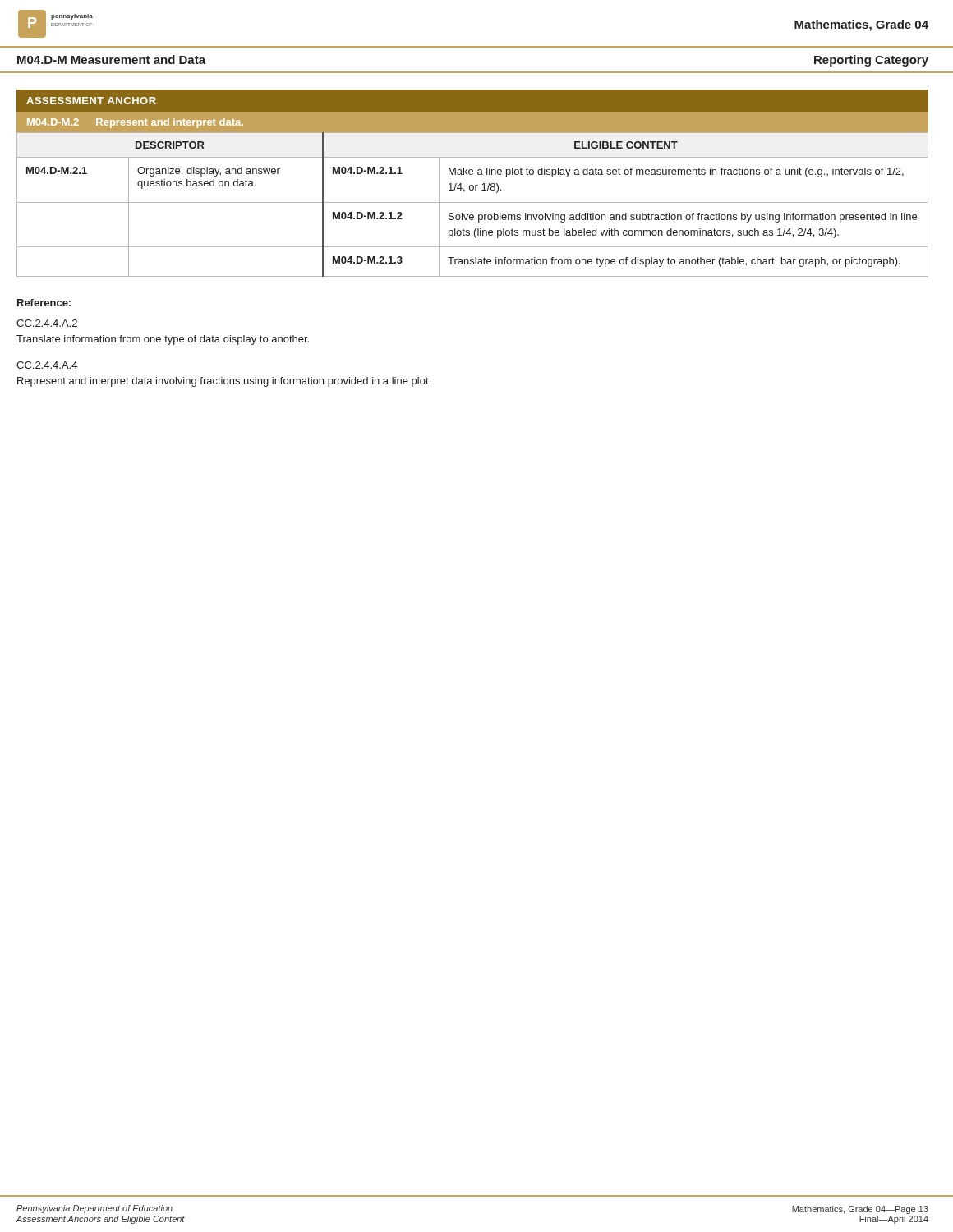
Task: Click on the section header that reads "M04.D-M Measurement and"
Action: pyautogui.click(x=472, y=60)
